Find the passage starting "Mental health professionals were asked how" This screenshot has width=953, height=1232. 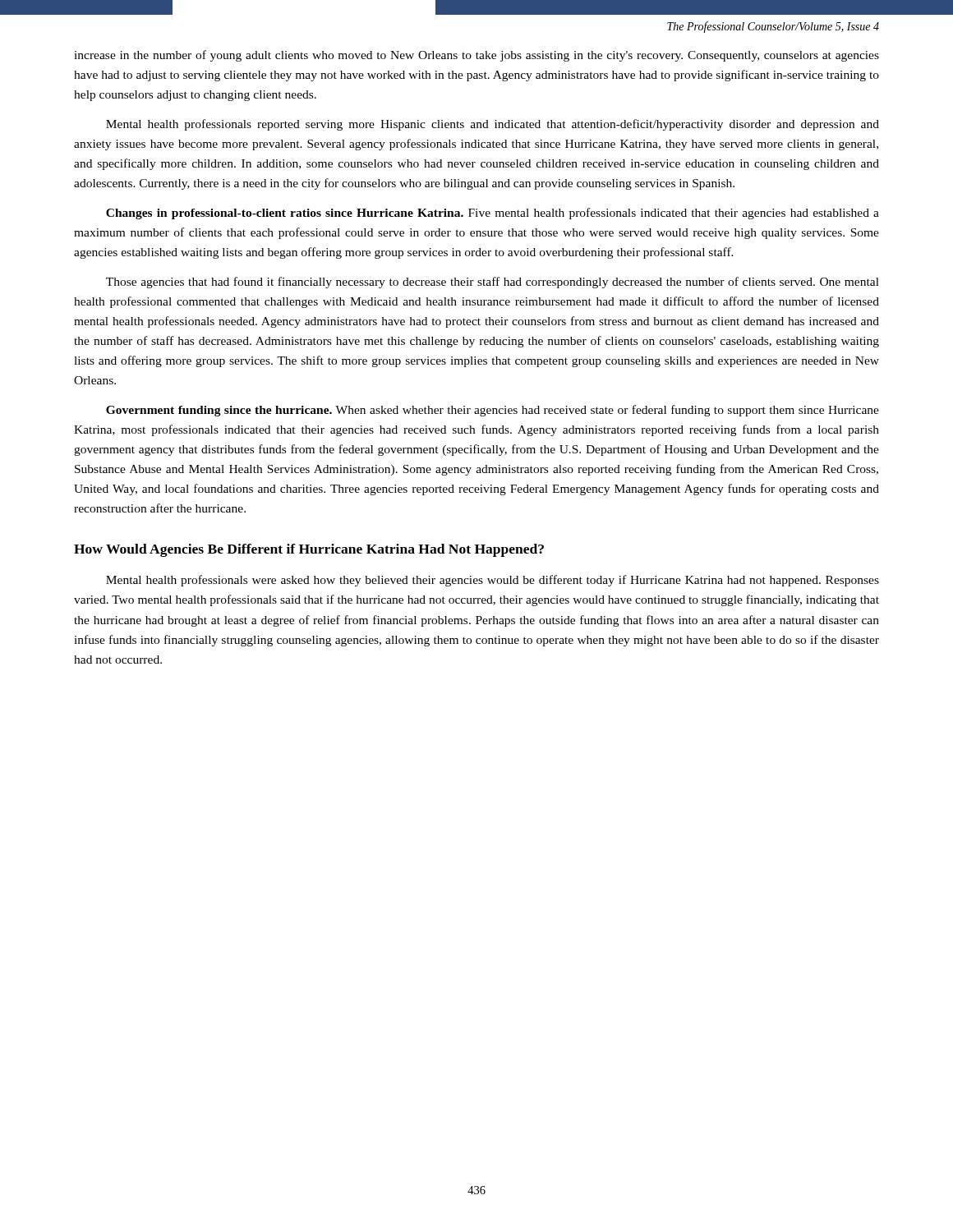476,620
